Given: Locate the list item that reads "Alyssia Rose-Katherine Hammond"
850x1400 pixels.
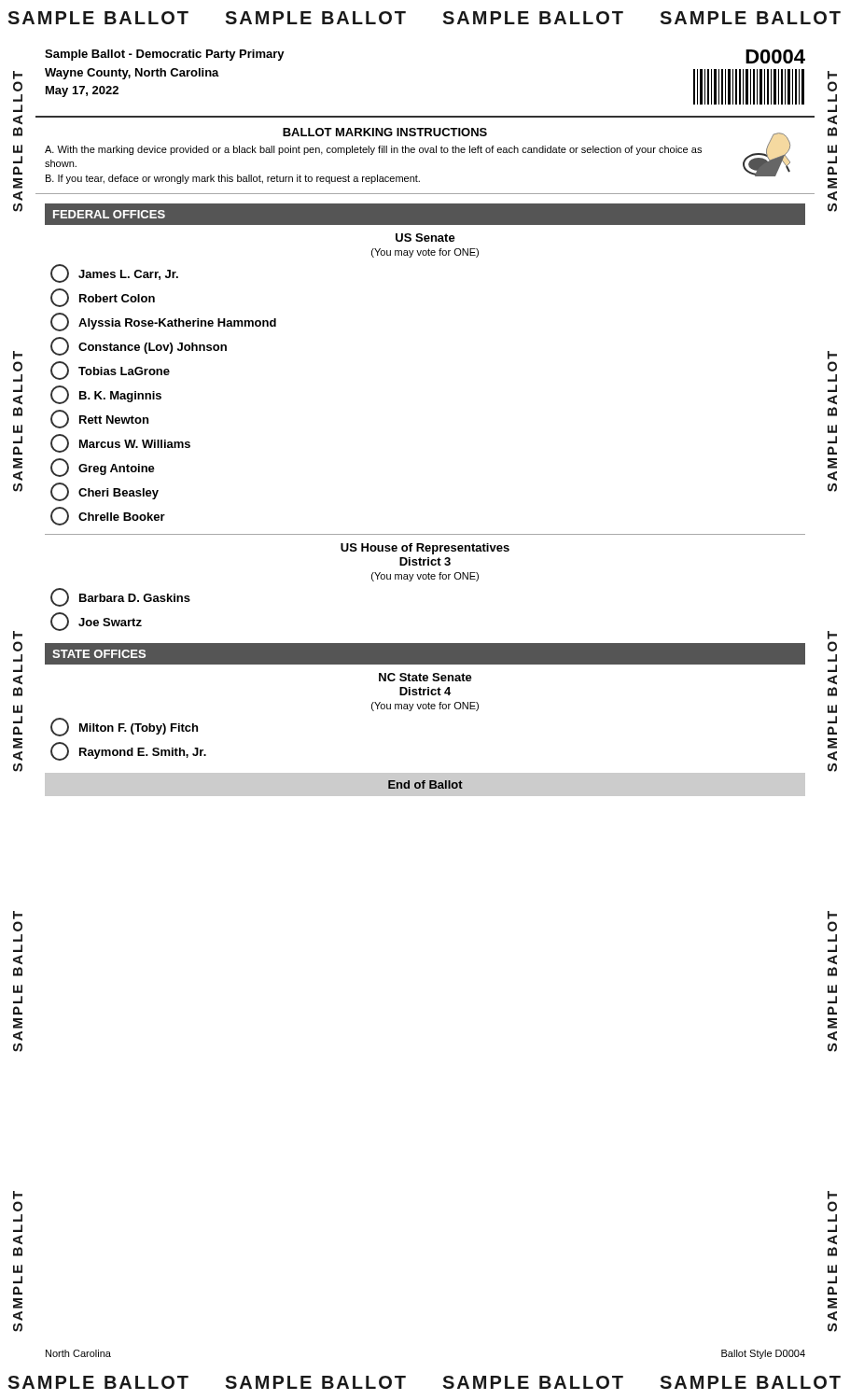Looking at the screenshot, I should click(x=163, y=322).
